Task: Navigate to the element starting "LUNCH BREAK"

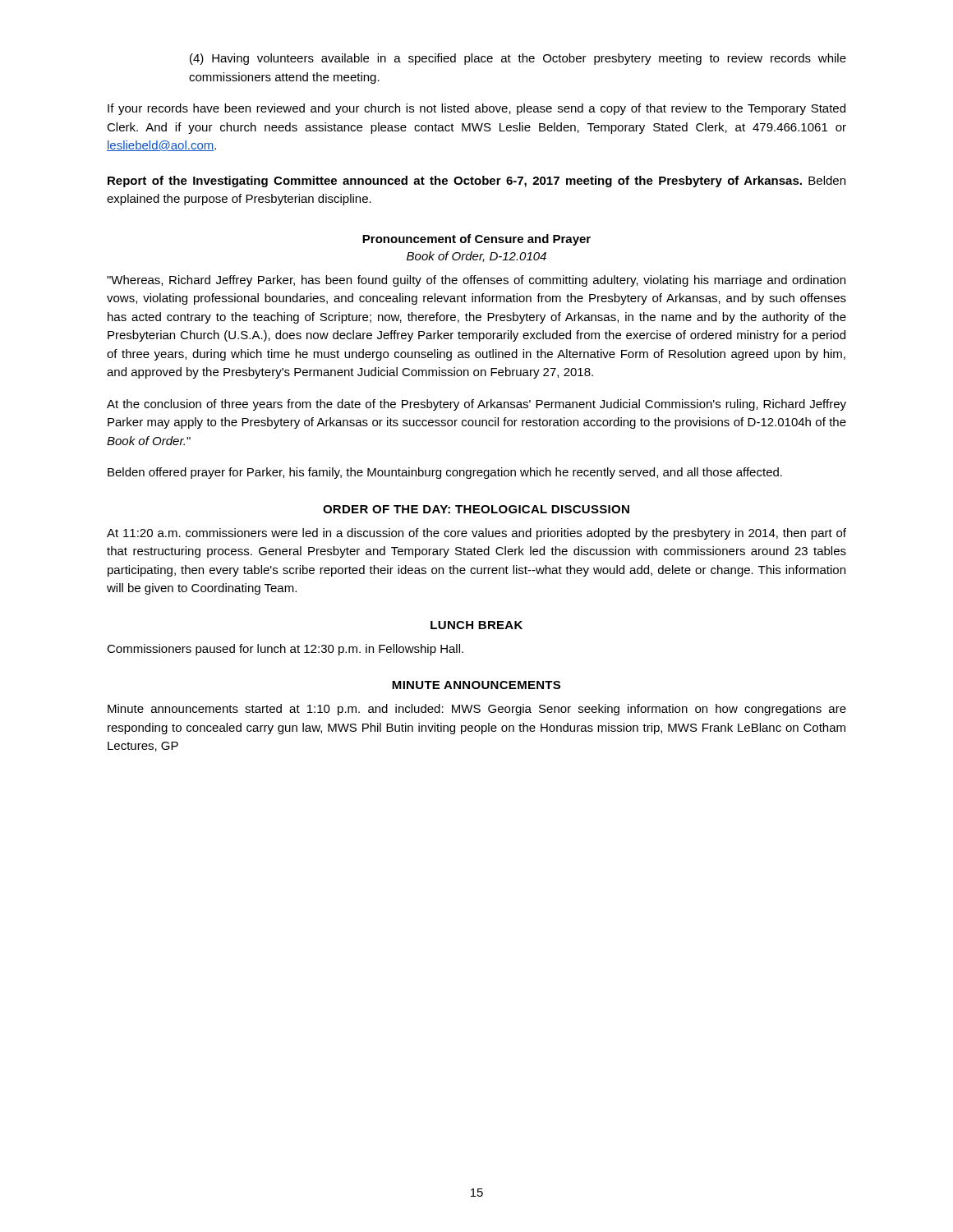Action: (x=476, y=624)
